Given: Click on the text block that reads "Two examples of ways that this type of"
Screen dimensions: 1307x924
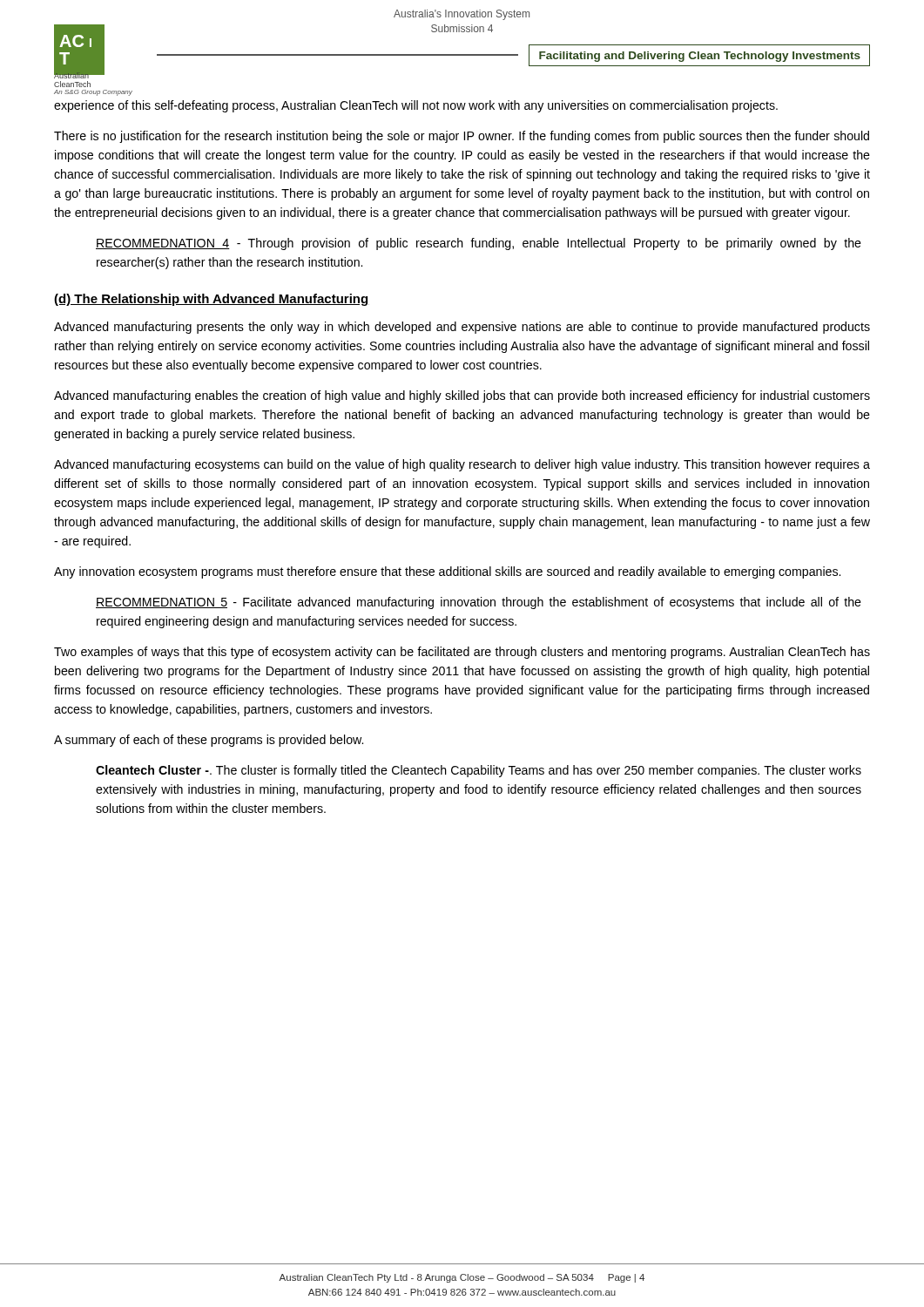Looking at the screenshot, I should click(462, 680).
